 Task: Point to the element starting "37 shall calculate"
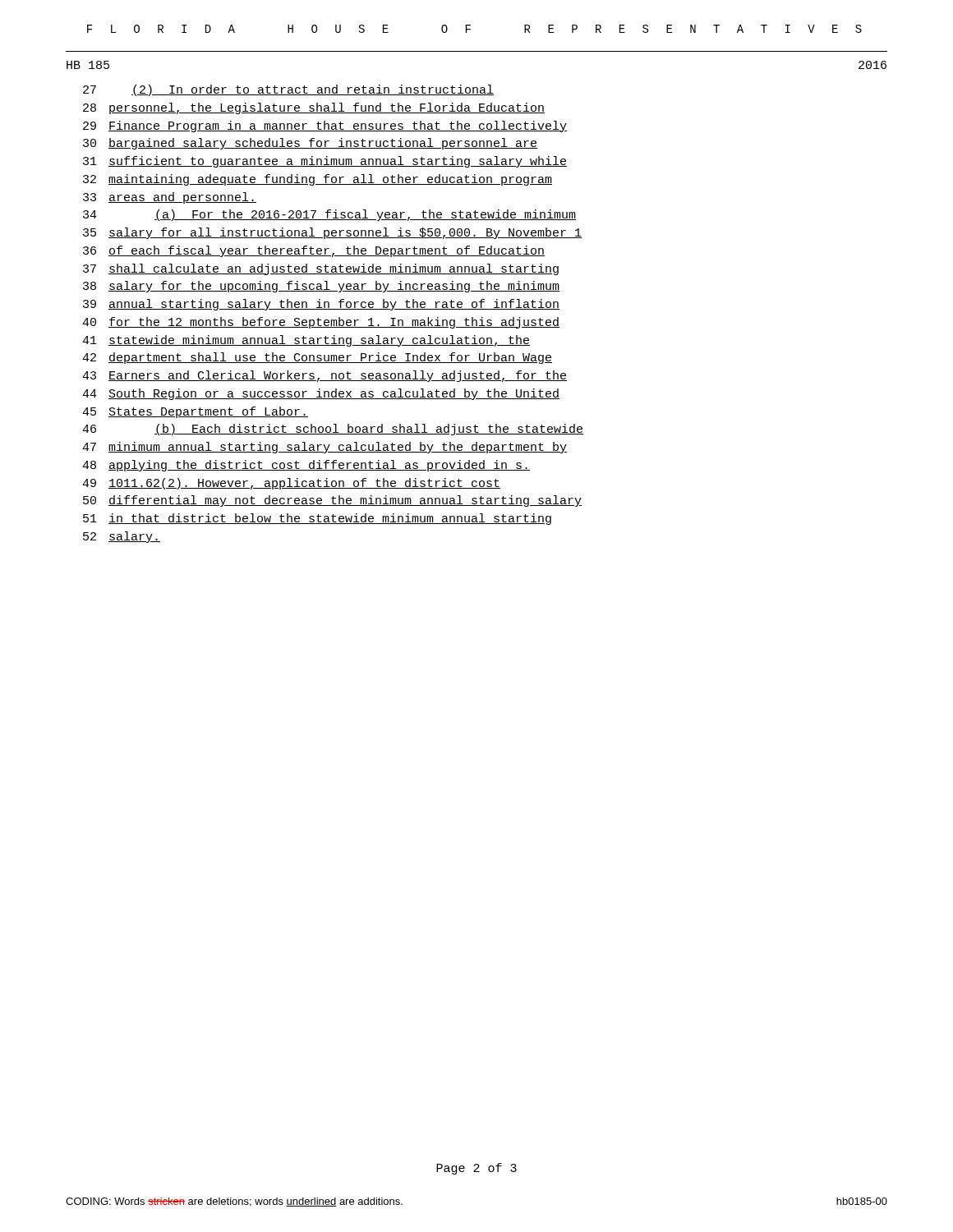coord(476,270)
